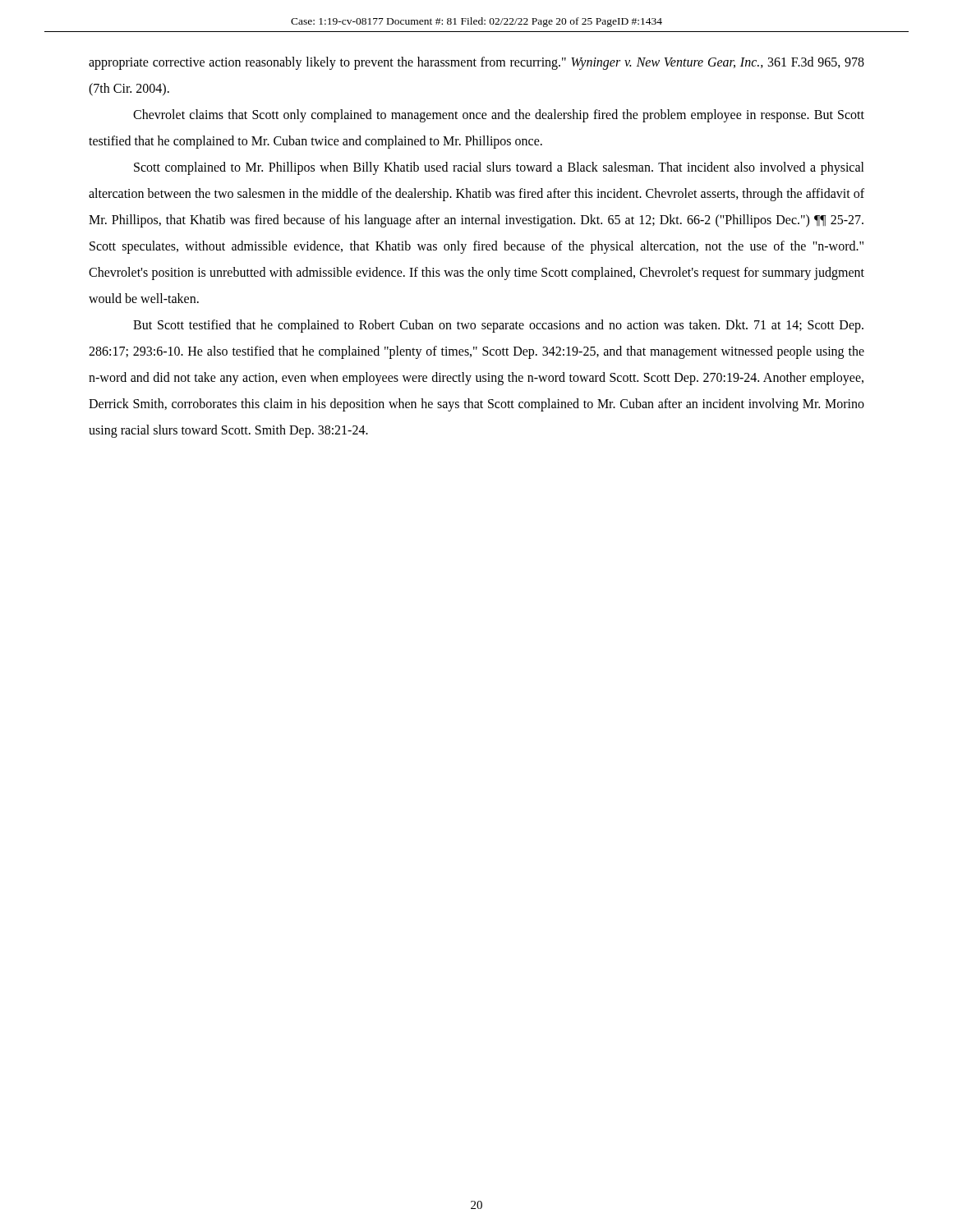Image resolution: width=953 pixels, height=1232 pixels.
Task: Click the passage that begins "Chevrolet claims that Scott only complained to management"
Action: coord(476,128)
